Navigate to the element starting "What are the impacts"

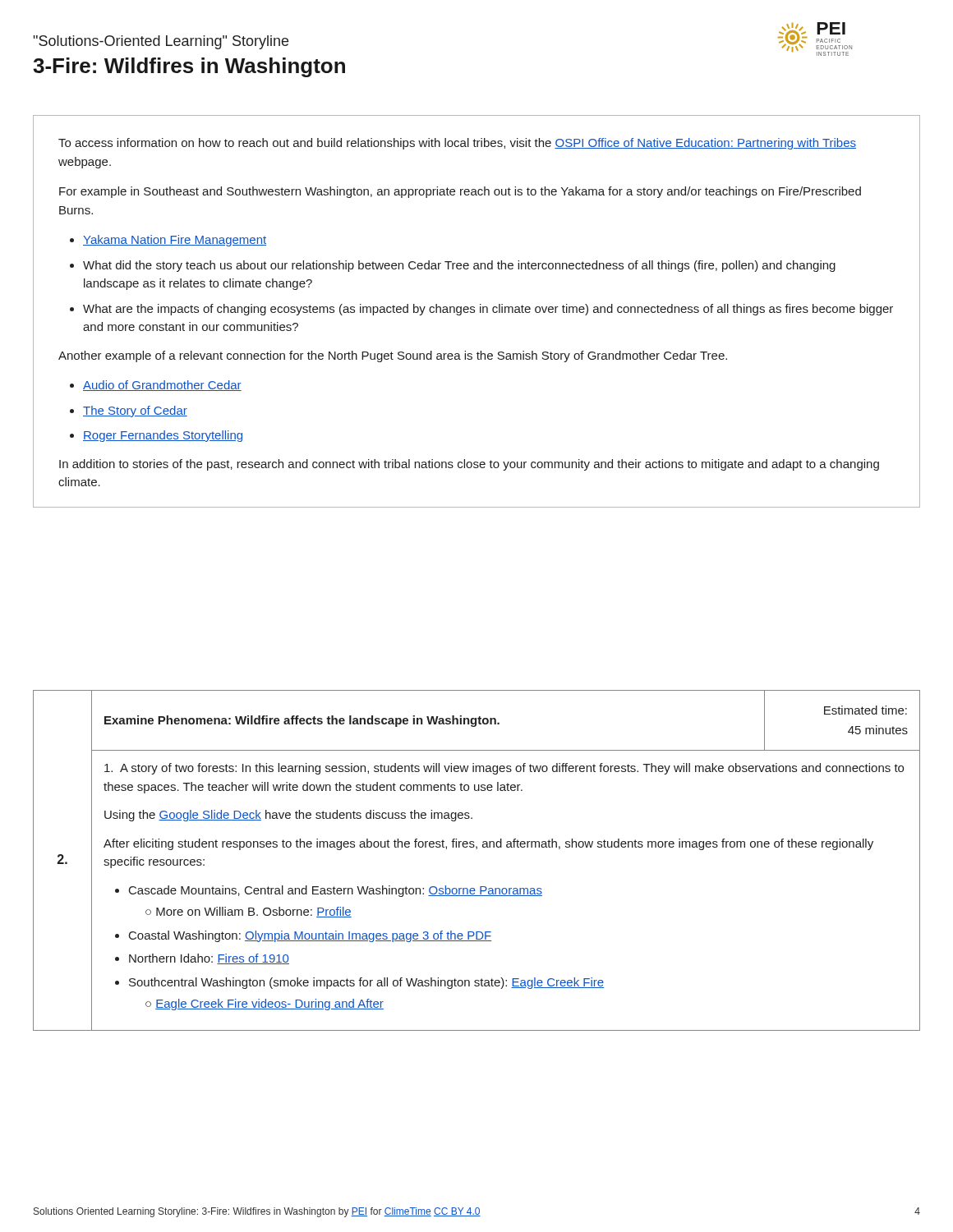pyautogui.click(x=488, y=317)
